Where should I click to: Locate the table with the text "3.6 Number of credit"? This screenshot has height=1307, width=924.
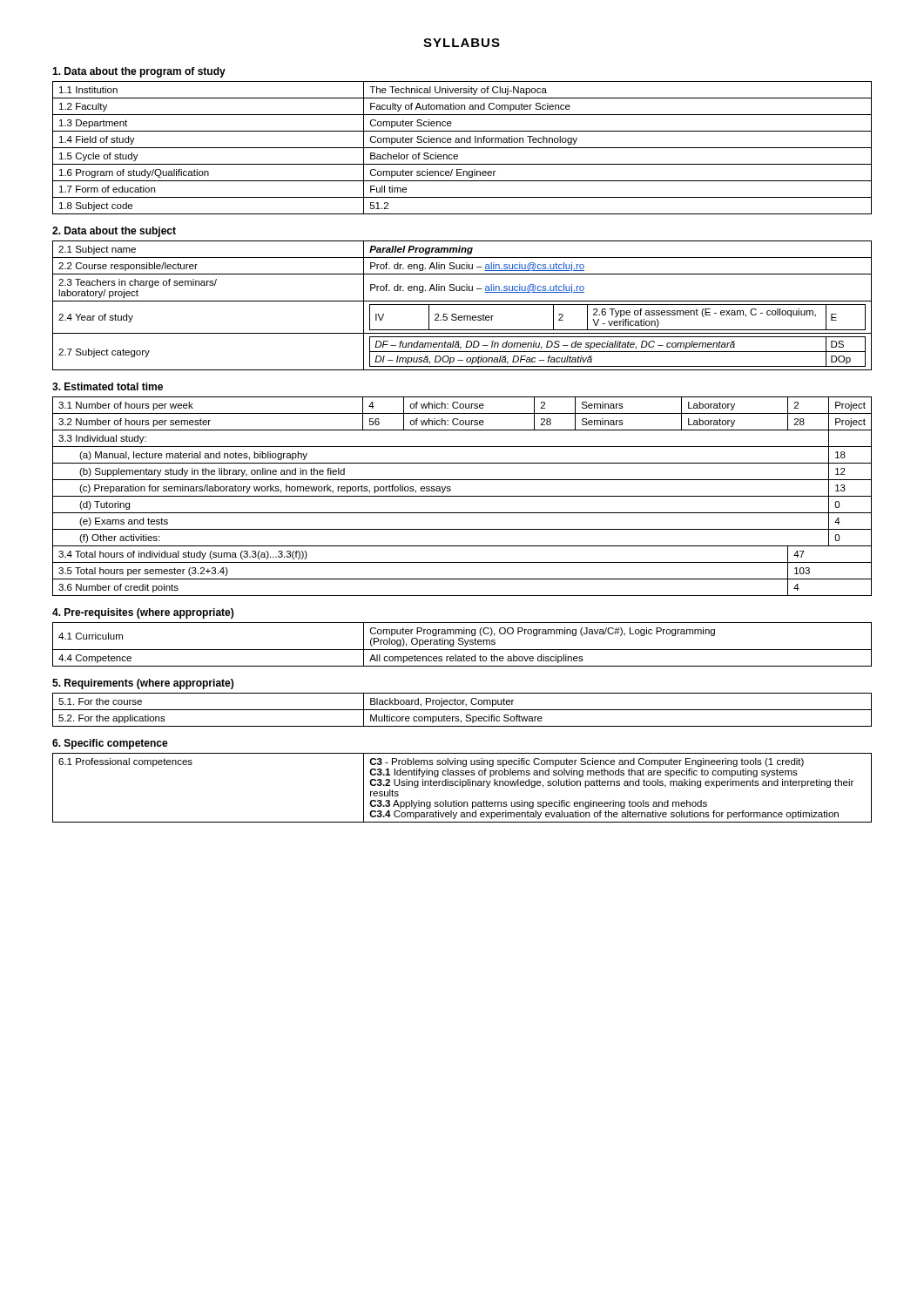[462, 496]
